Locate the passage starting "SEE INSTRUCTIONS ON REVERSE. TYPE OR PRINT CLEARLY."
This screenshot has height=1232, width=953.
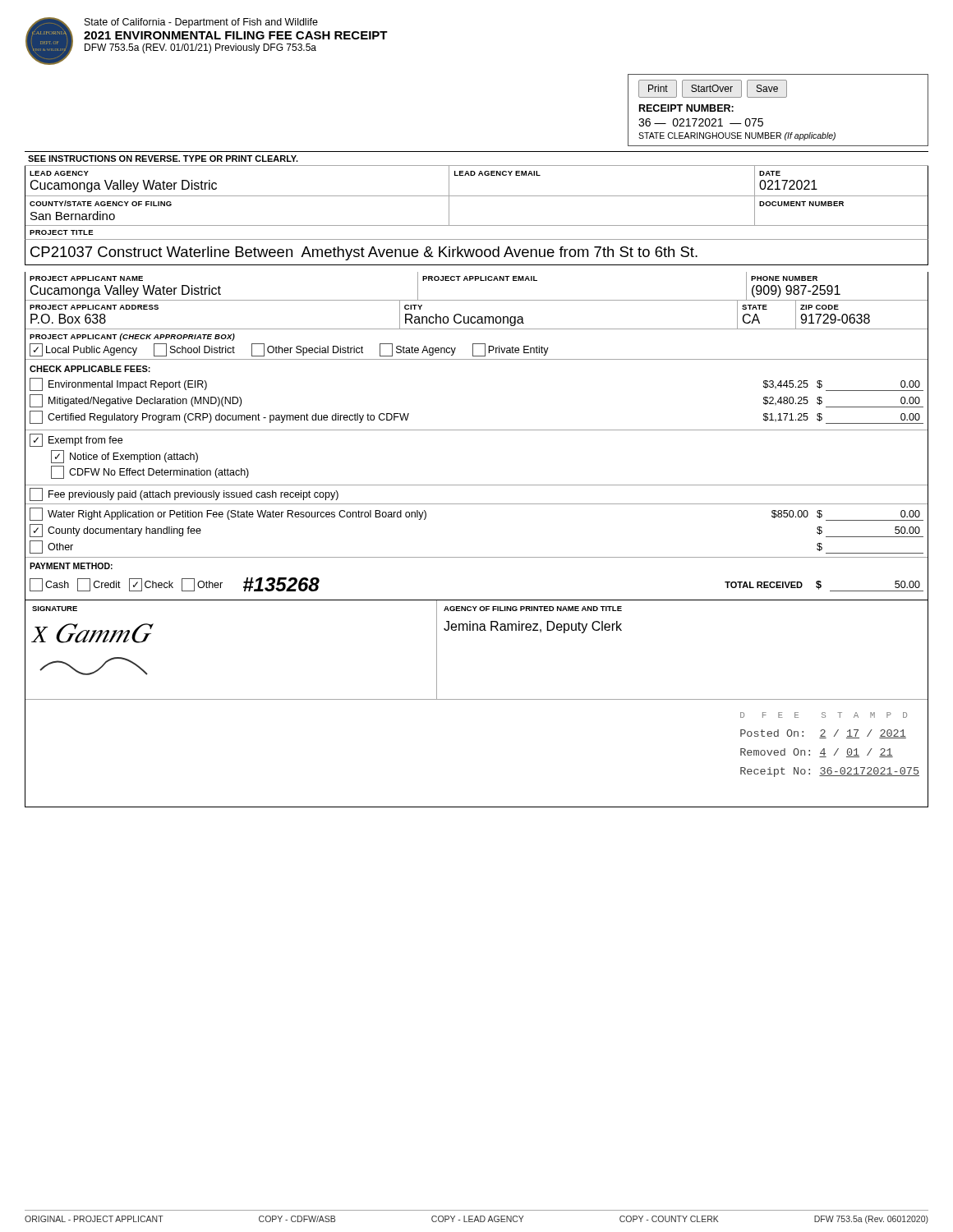163,159
